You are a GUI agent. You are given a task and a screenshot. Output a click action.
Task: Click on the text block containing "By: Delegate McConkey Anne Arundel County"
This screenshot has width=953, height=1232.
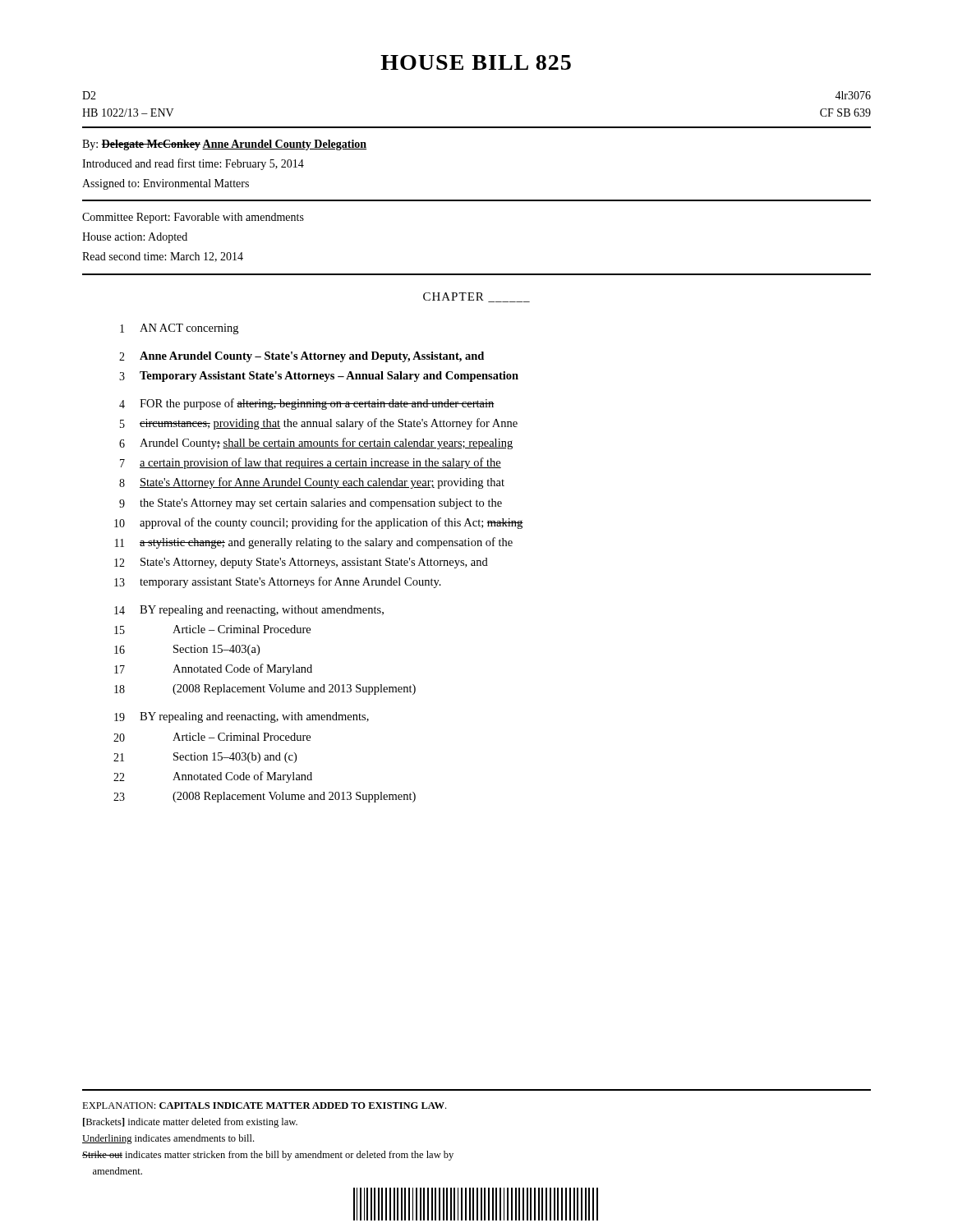pyautogui.click(x=224, y=164)
